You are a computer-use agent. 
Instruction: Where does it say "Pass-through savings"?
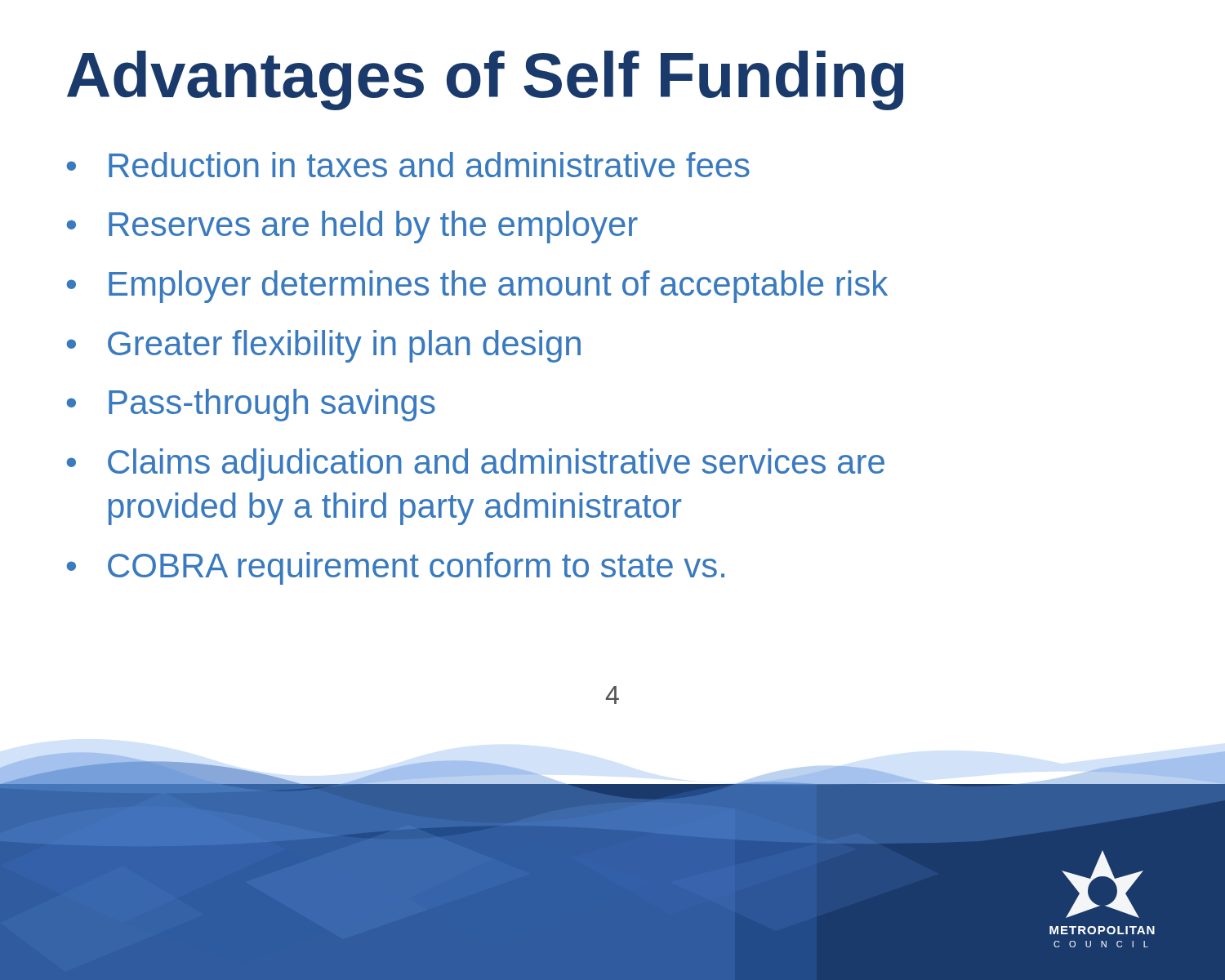click(251, 405)
